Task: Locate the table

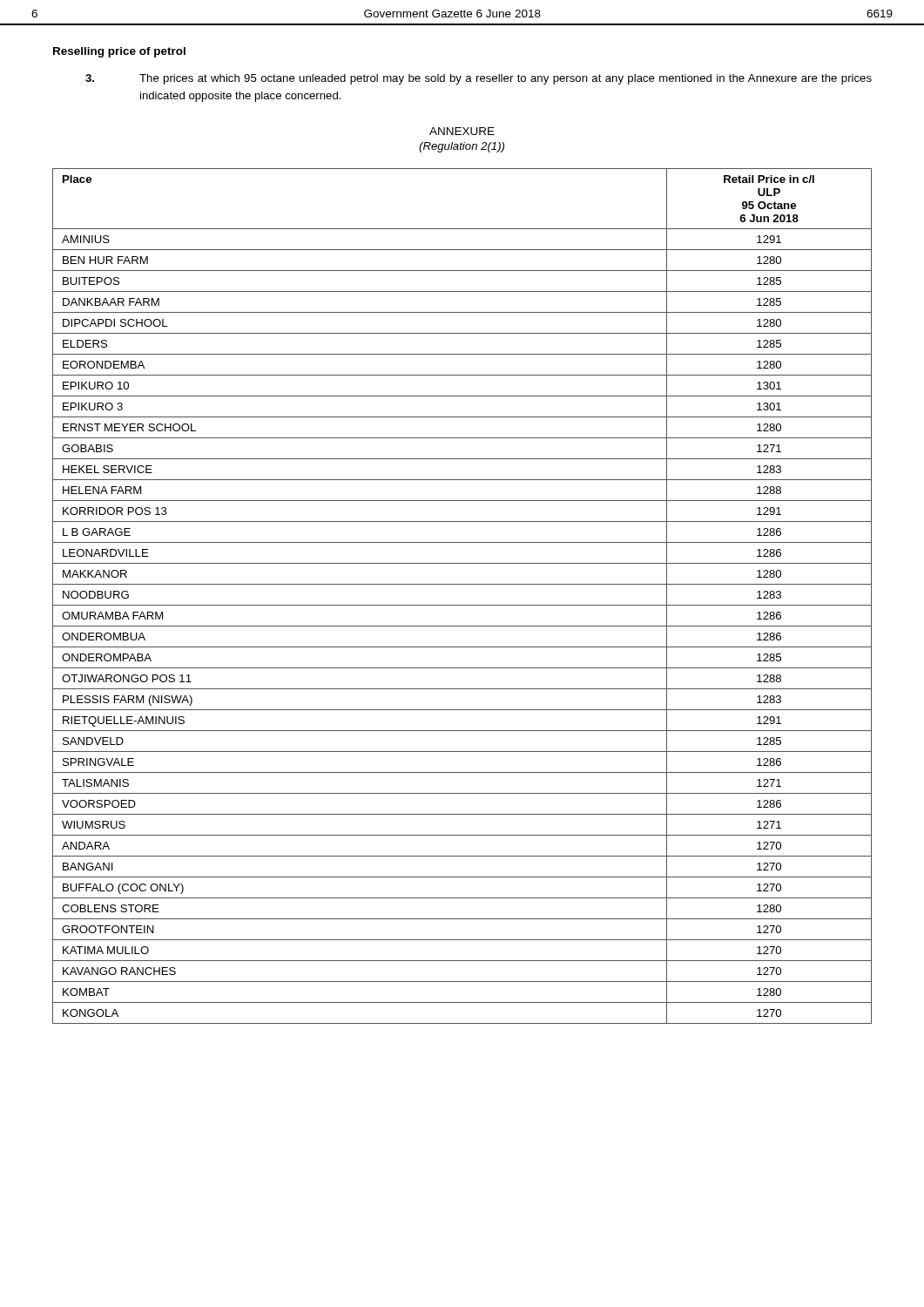Action: [462, 596]
